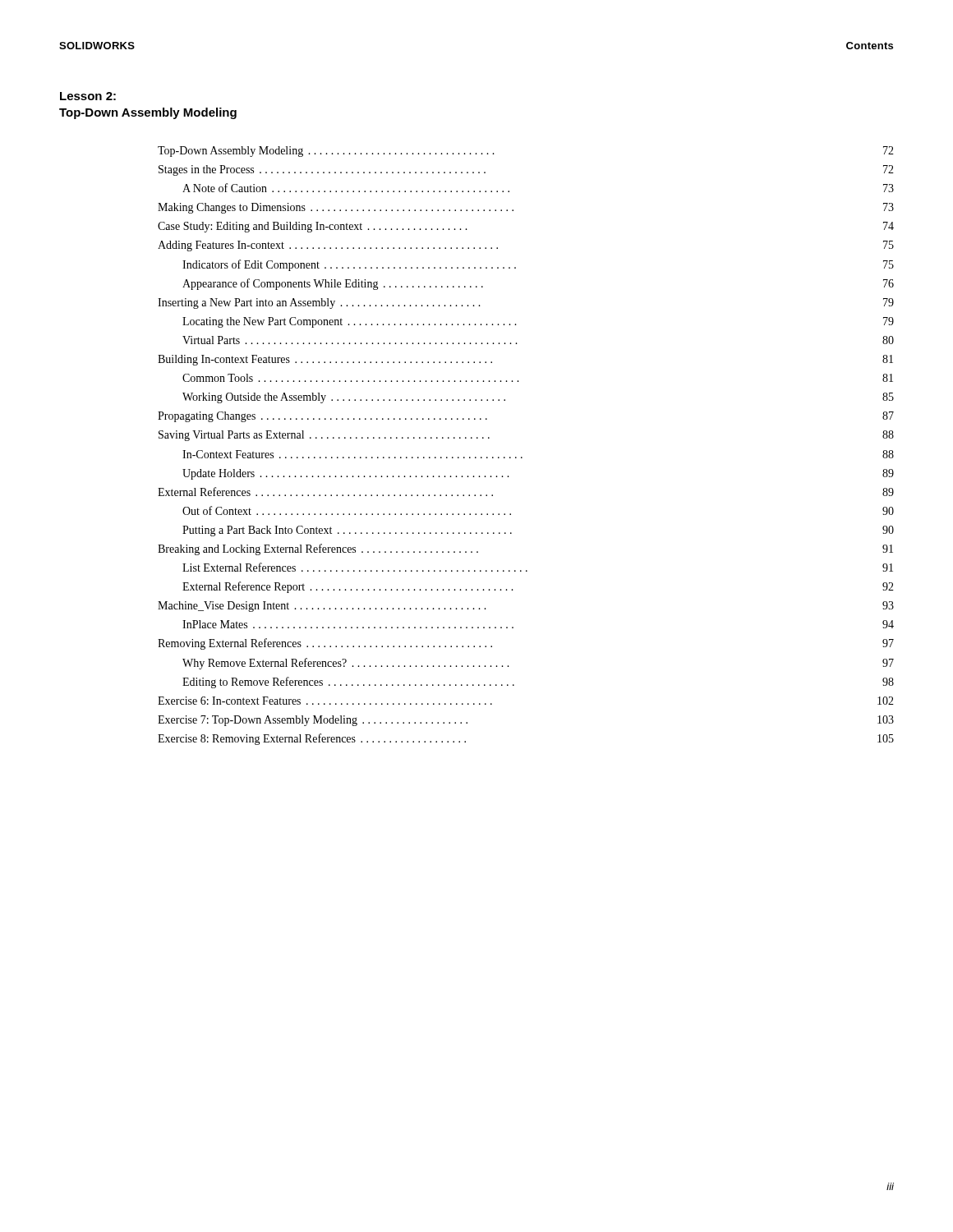Point to the text starting "Making Changes to Dimensions . . . ."
This screenshot has width=953, height=1232.
(234, 208)
